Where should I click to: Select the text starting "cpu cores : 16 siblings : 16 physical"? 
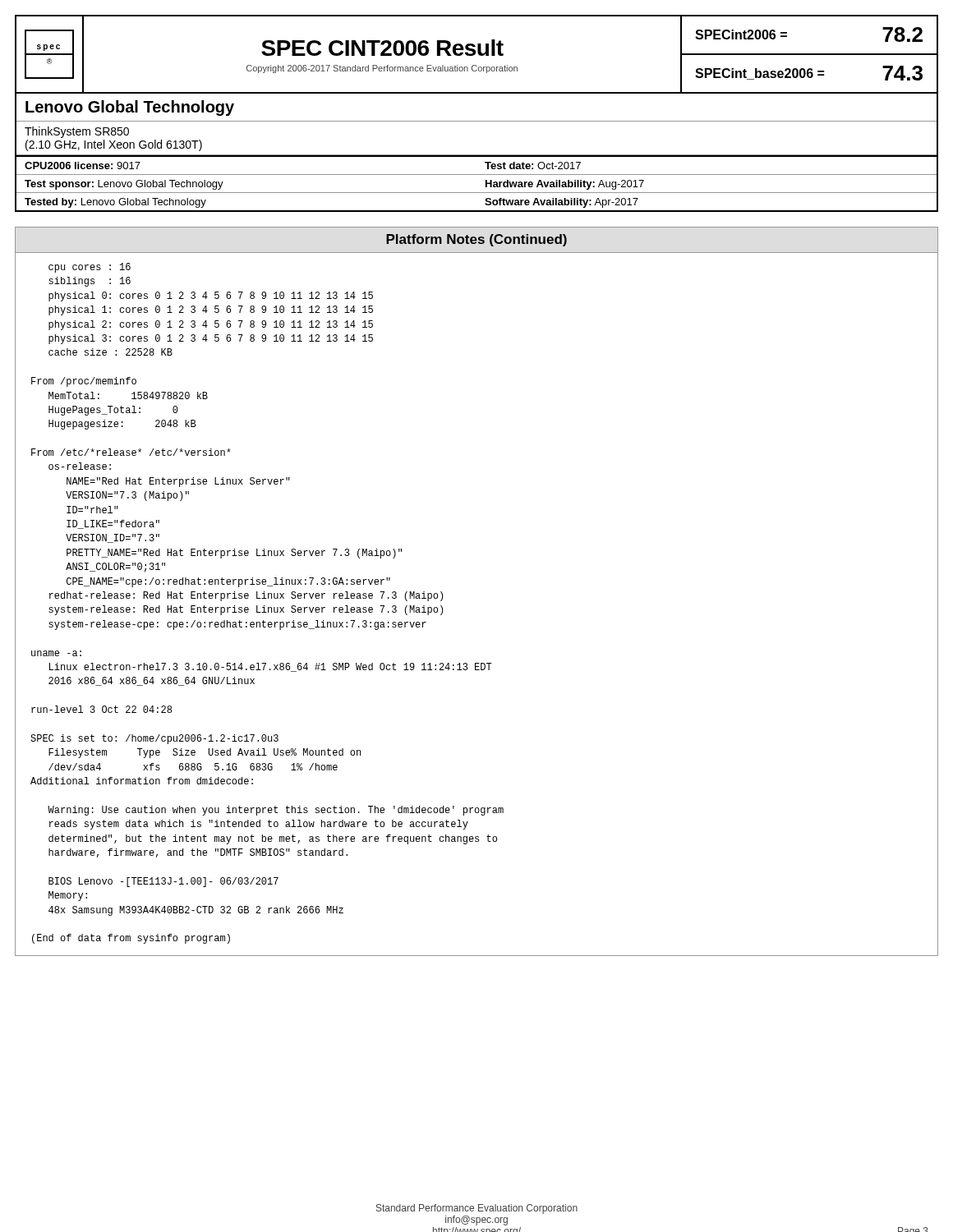pos(267,603)
